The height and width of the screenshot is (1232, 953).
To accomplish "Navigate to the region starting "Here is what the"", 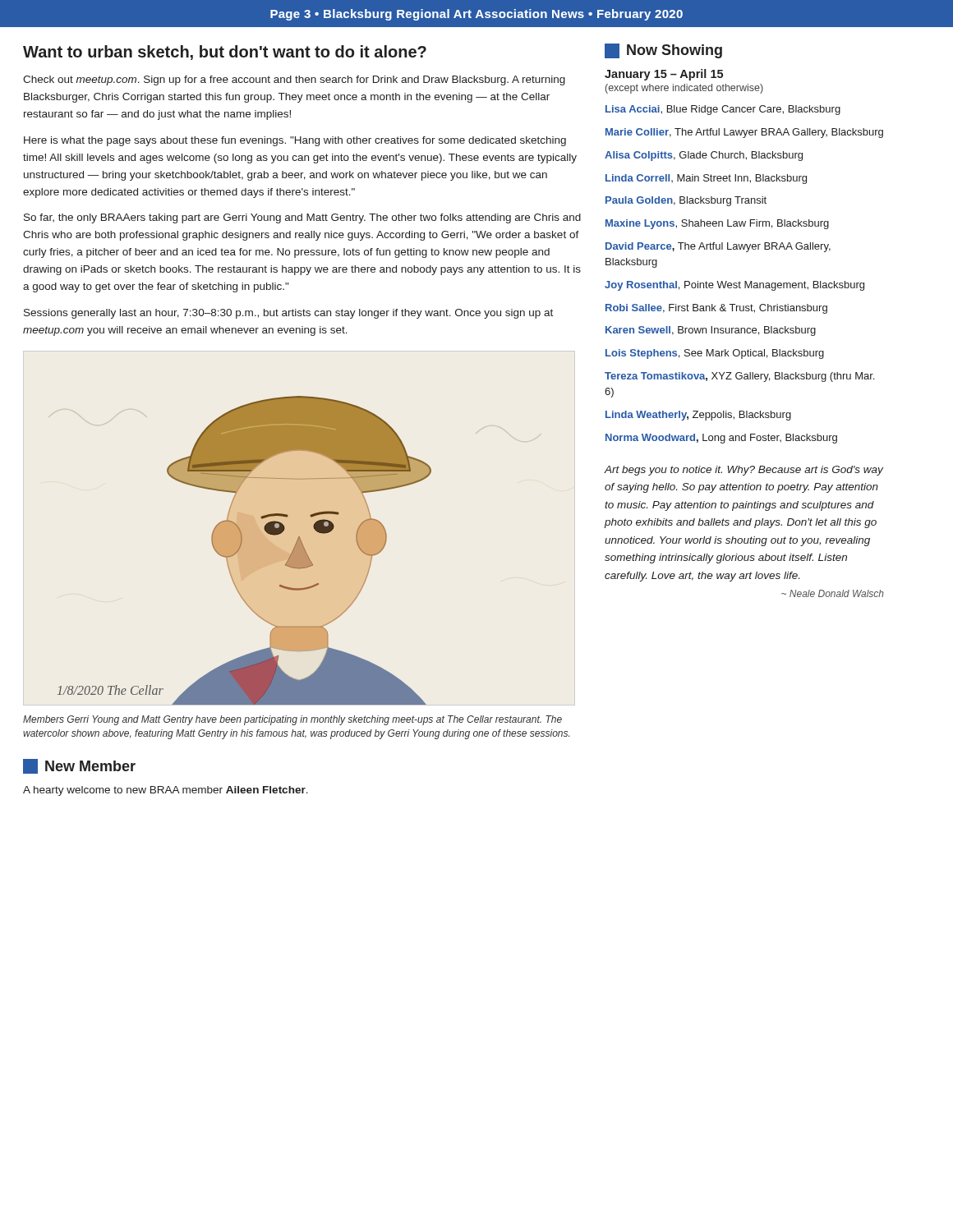I will (x=300, y=166).
